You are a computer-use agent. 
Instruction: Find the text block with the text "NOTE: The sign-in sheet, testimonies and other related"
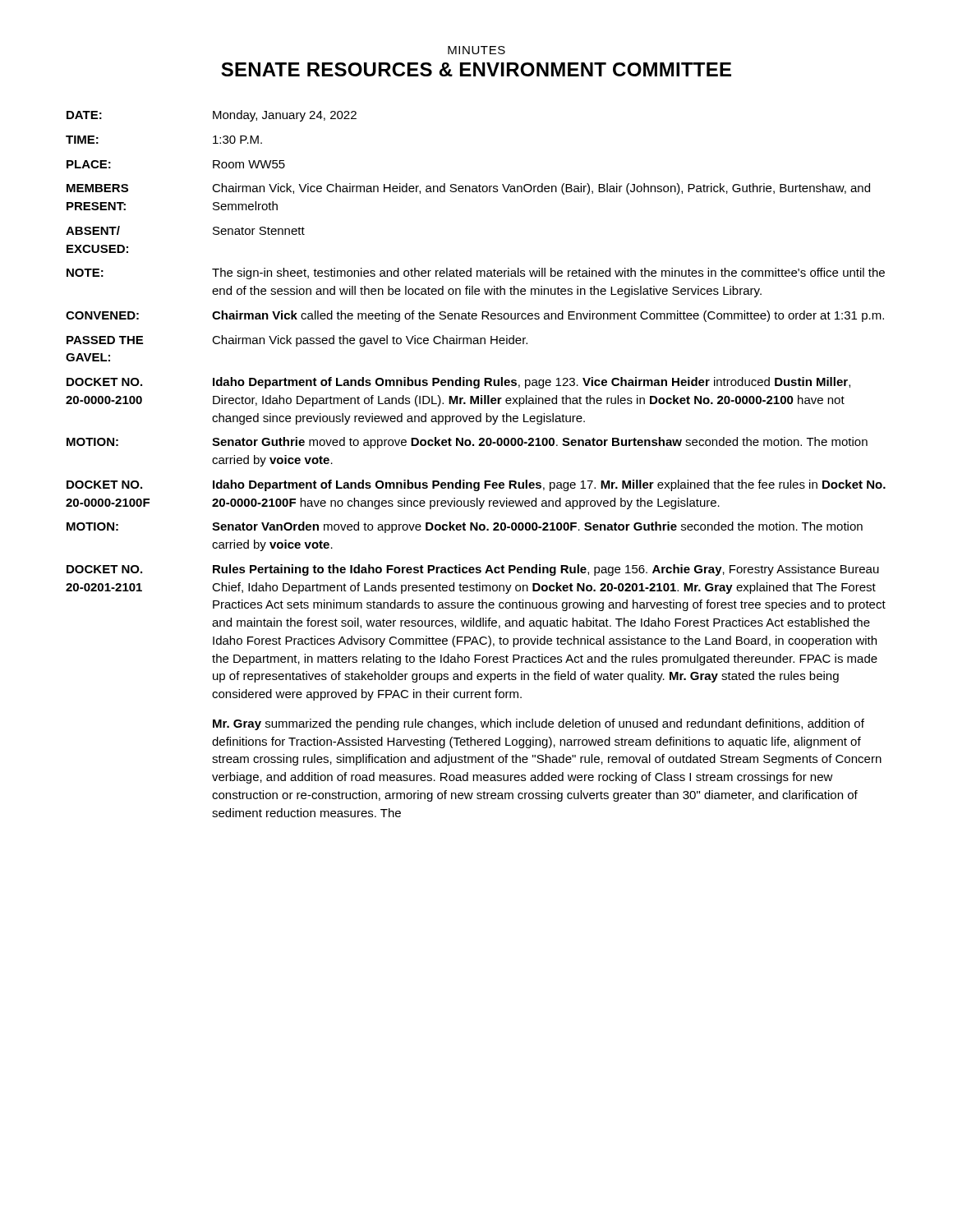point(476,282)
